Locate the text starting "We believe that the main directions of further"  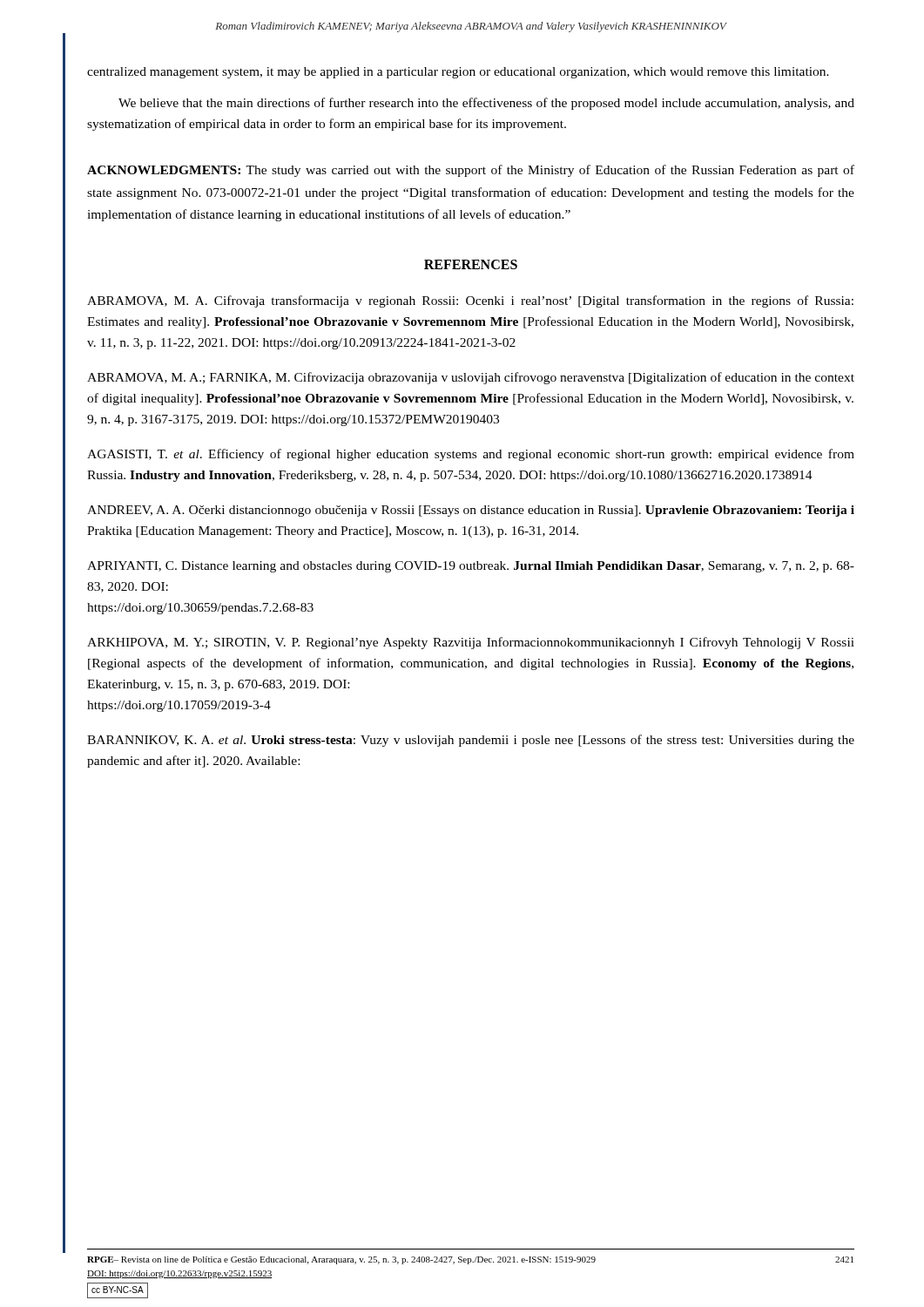[x=471, y=113]
